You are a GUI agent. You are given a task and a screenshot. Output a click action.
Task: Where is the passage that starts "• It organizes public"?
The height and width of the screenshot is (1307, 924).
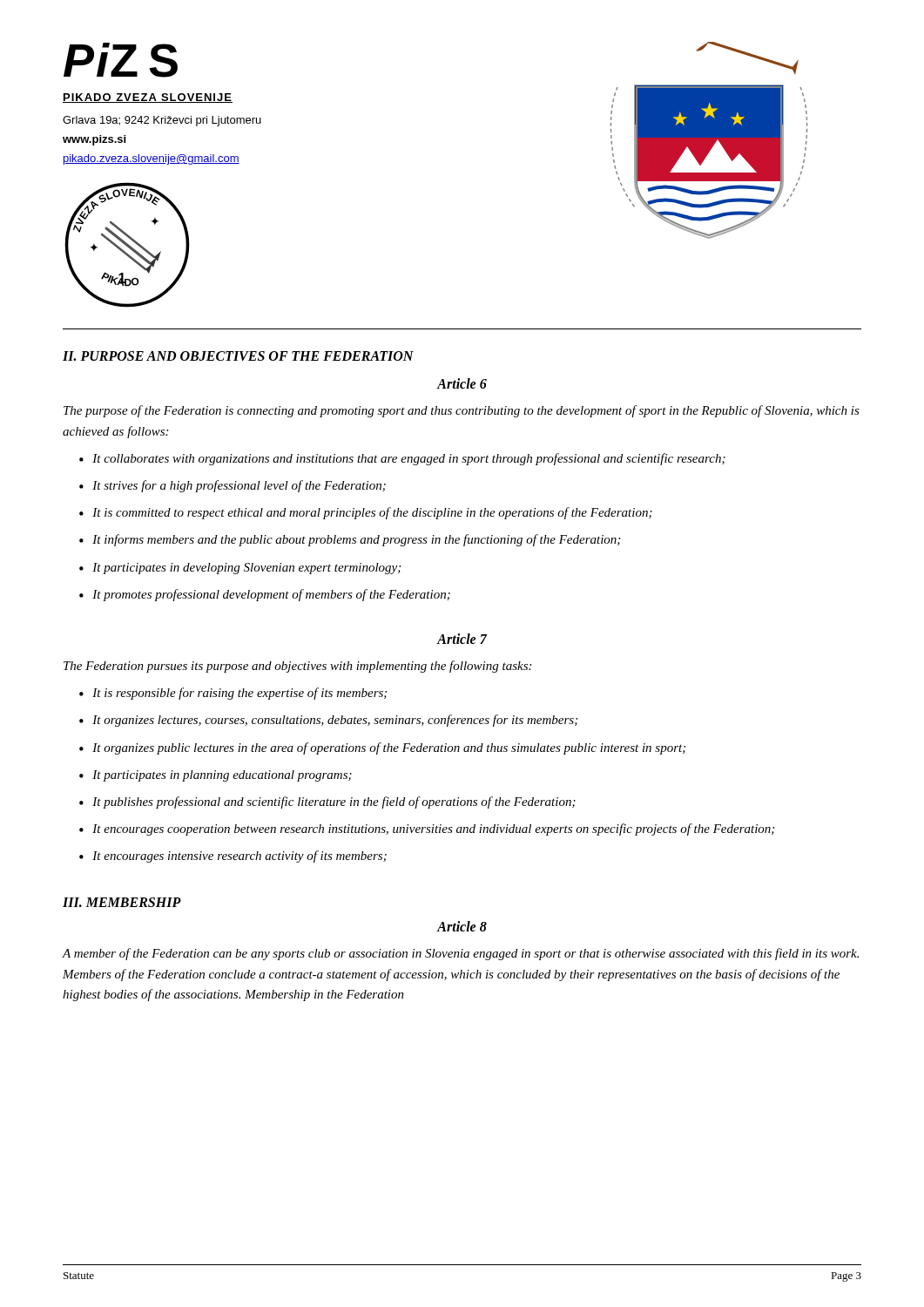coord(382,749)
